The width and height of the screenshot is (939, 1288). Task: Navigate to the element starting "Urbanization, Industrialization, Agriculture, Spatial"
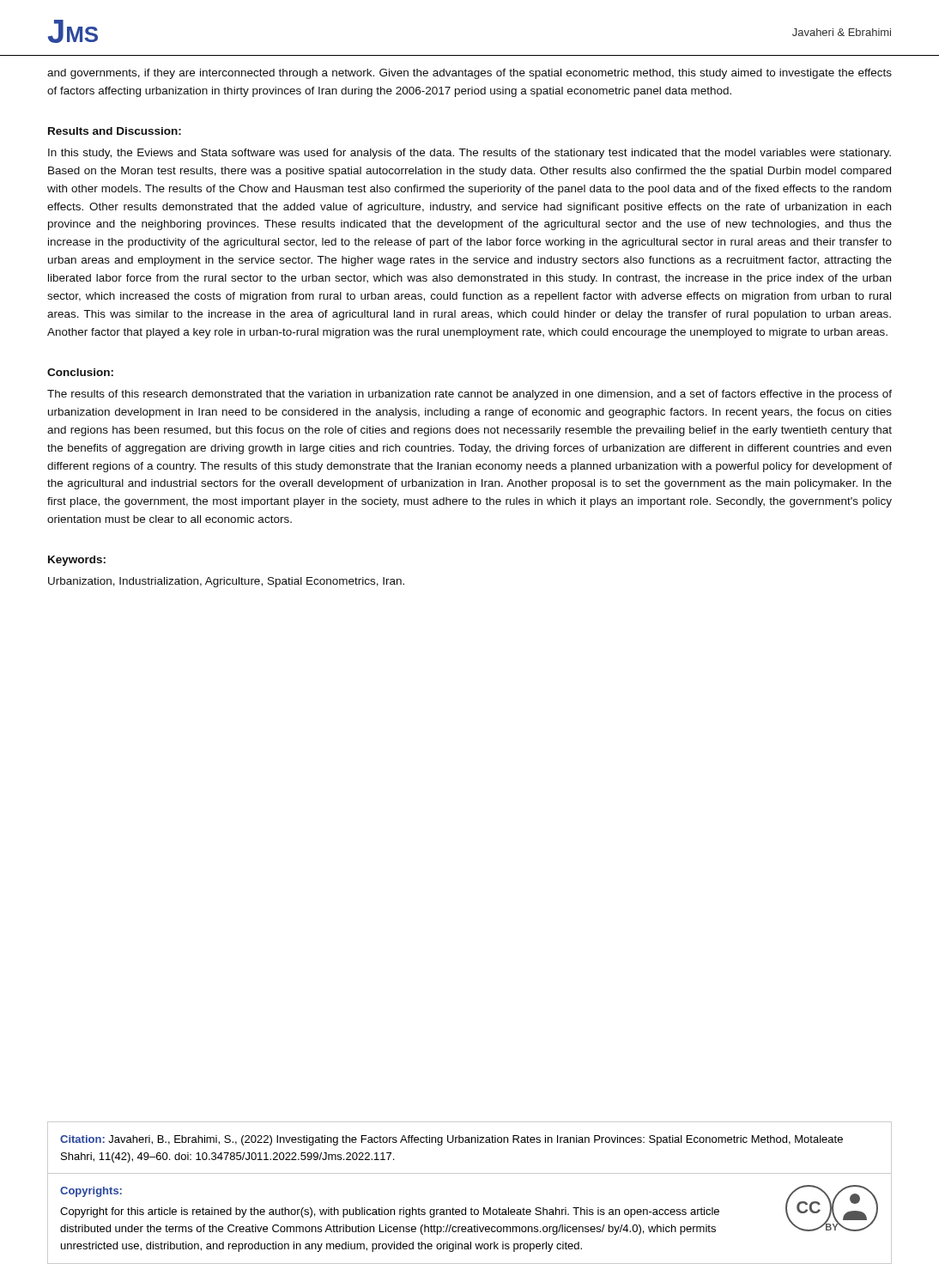point(226,581)
